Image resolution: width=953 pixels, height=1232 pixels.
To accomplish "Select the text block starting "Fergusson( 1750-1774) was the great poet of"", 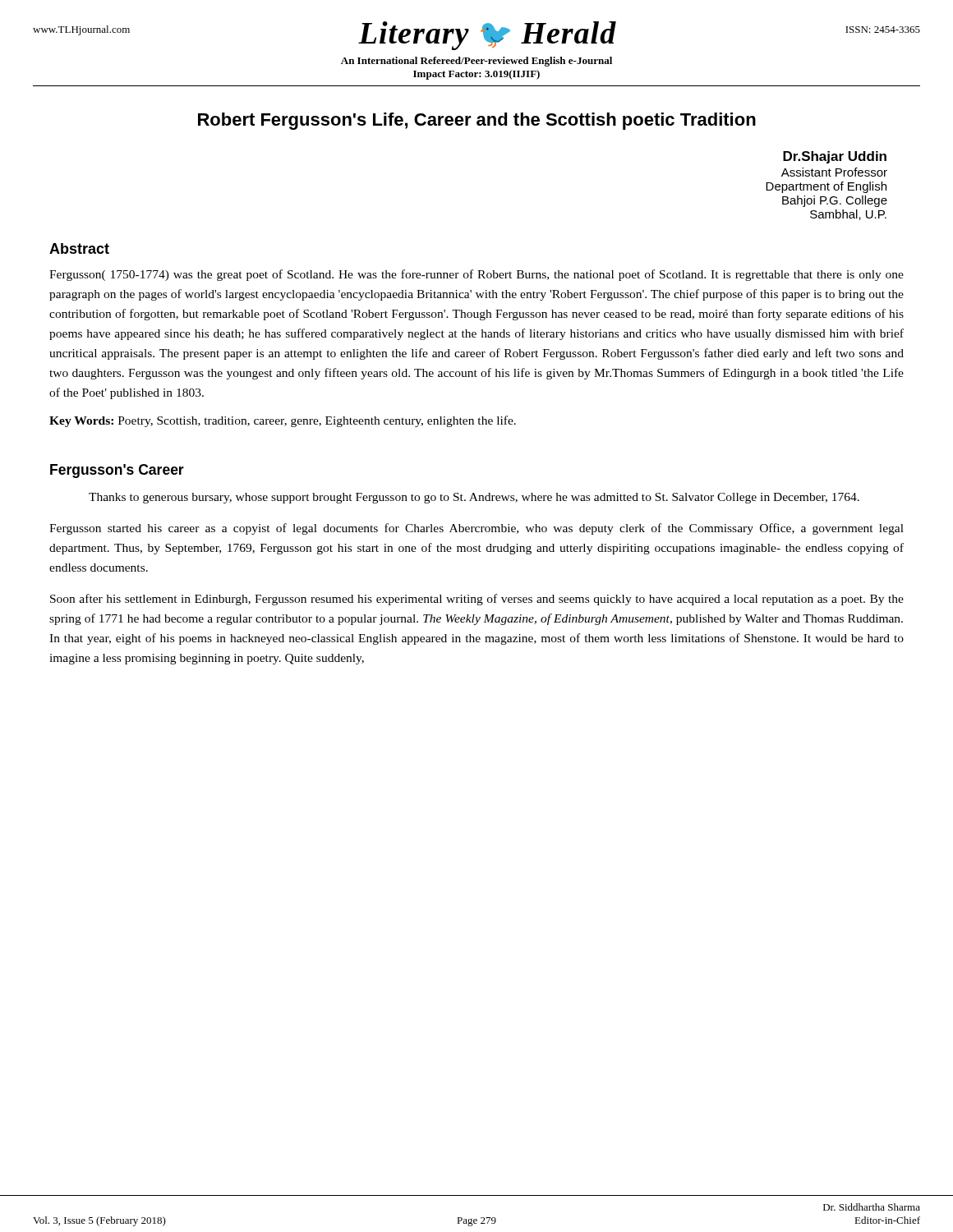I will point(476,333).
